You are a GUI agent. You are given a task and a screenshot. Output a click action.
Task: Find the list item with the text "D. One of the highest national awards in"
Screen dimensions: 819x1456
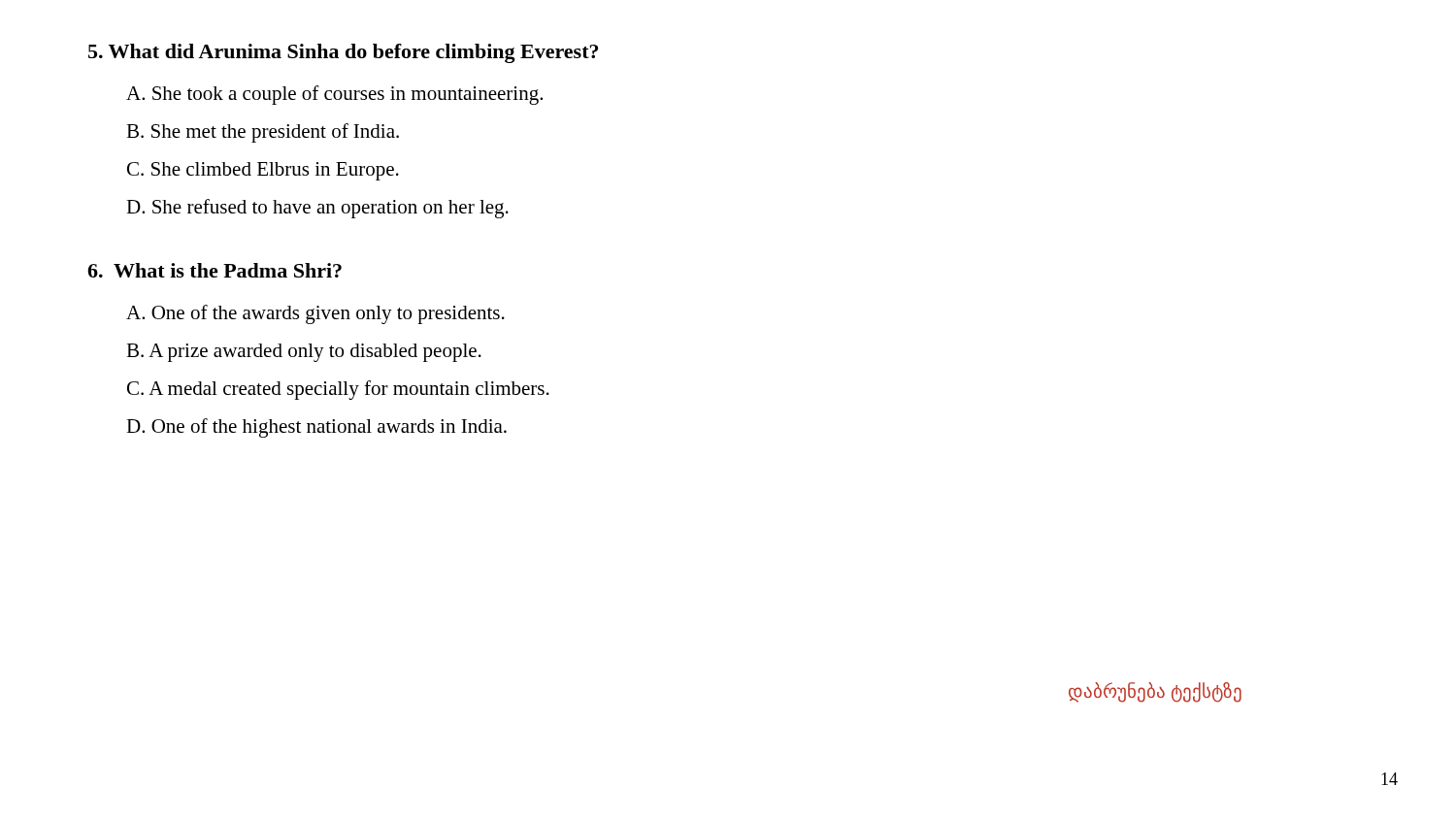point(317,426)
